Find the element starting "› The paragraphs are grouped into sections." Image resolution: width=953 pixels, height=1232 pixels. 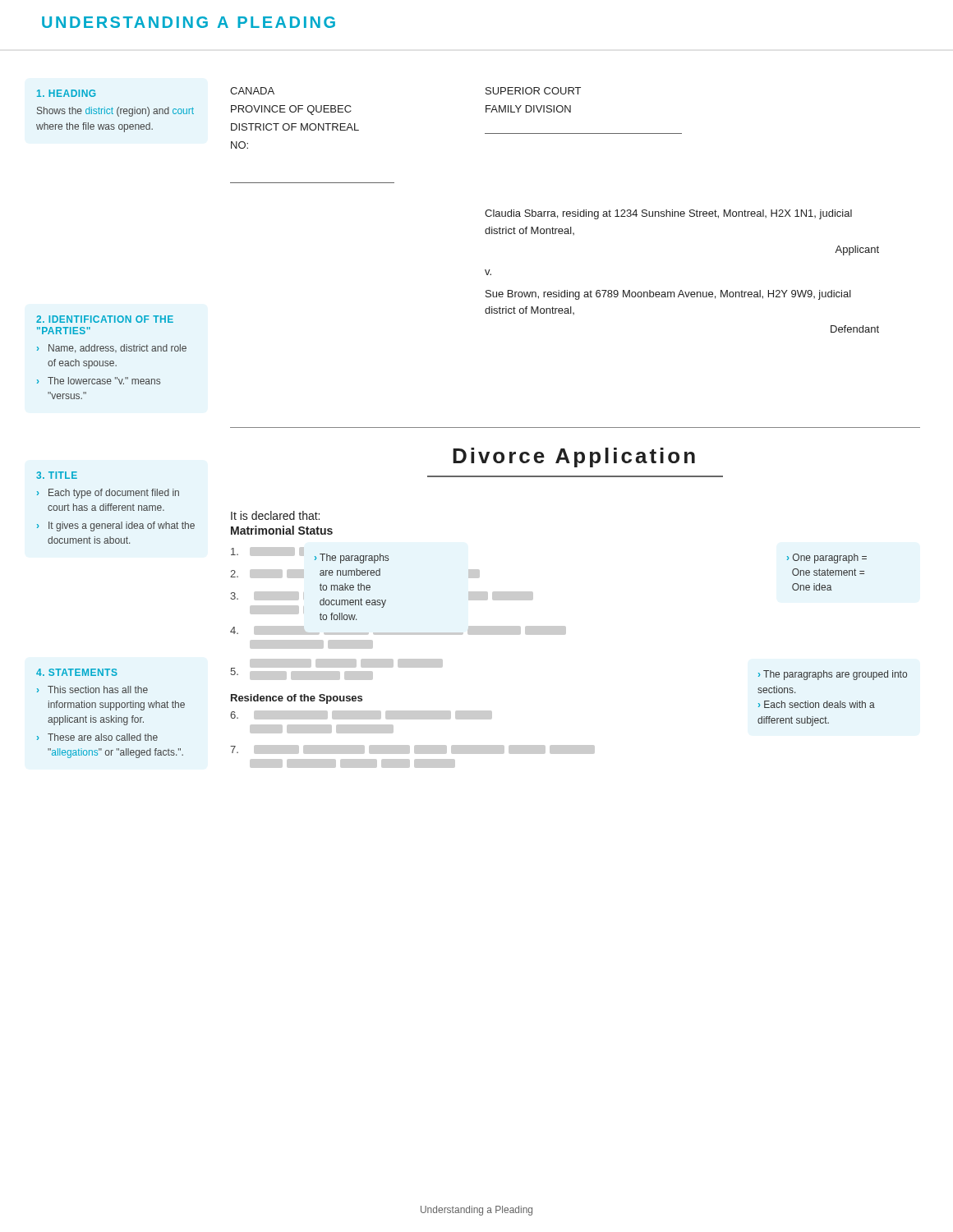point(834,697)
